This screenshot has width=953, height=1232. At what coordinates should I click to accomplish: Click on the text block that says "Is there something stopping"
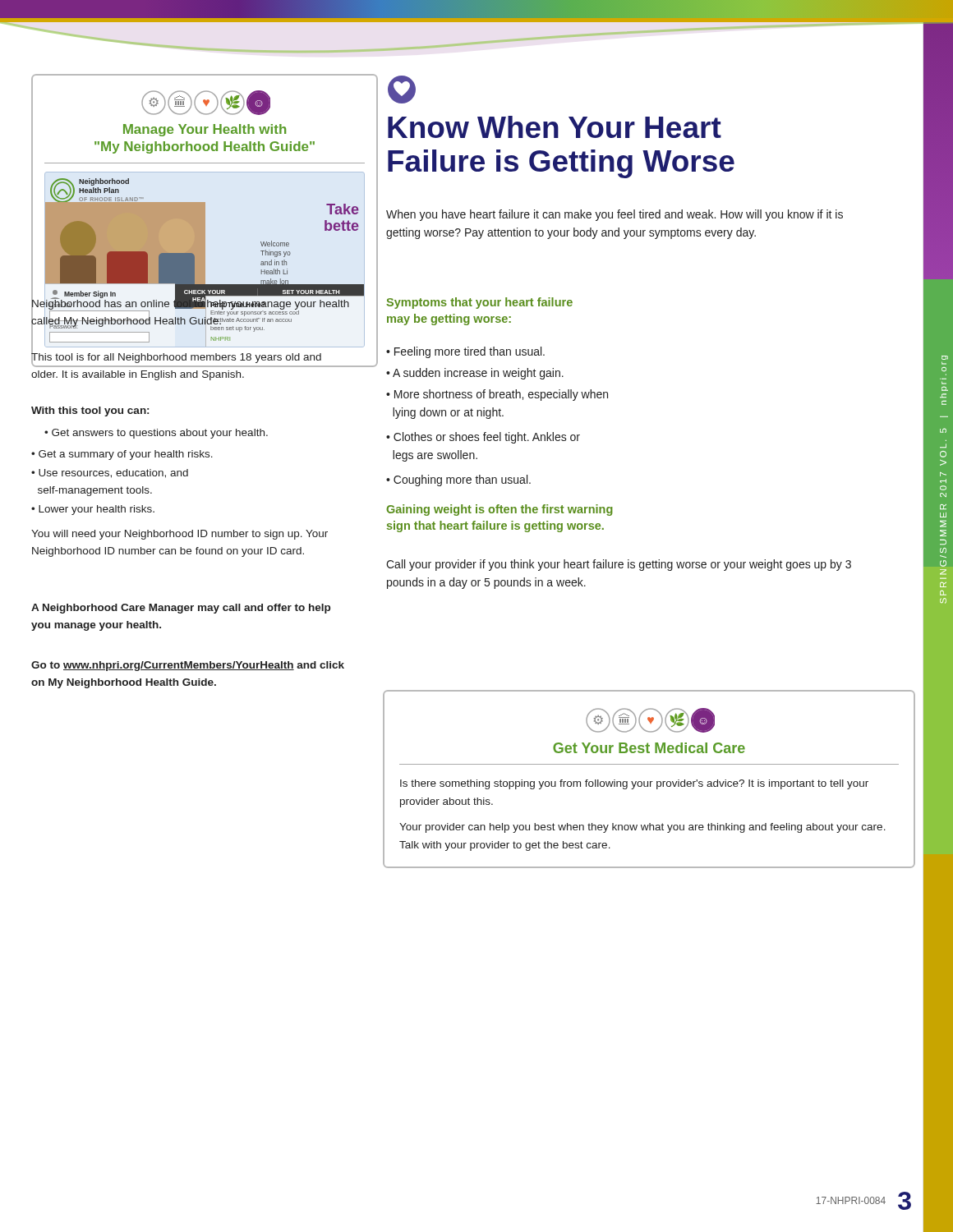click(634, 792)
